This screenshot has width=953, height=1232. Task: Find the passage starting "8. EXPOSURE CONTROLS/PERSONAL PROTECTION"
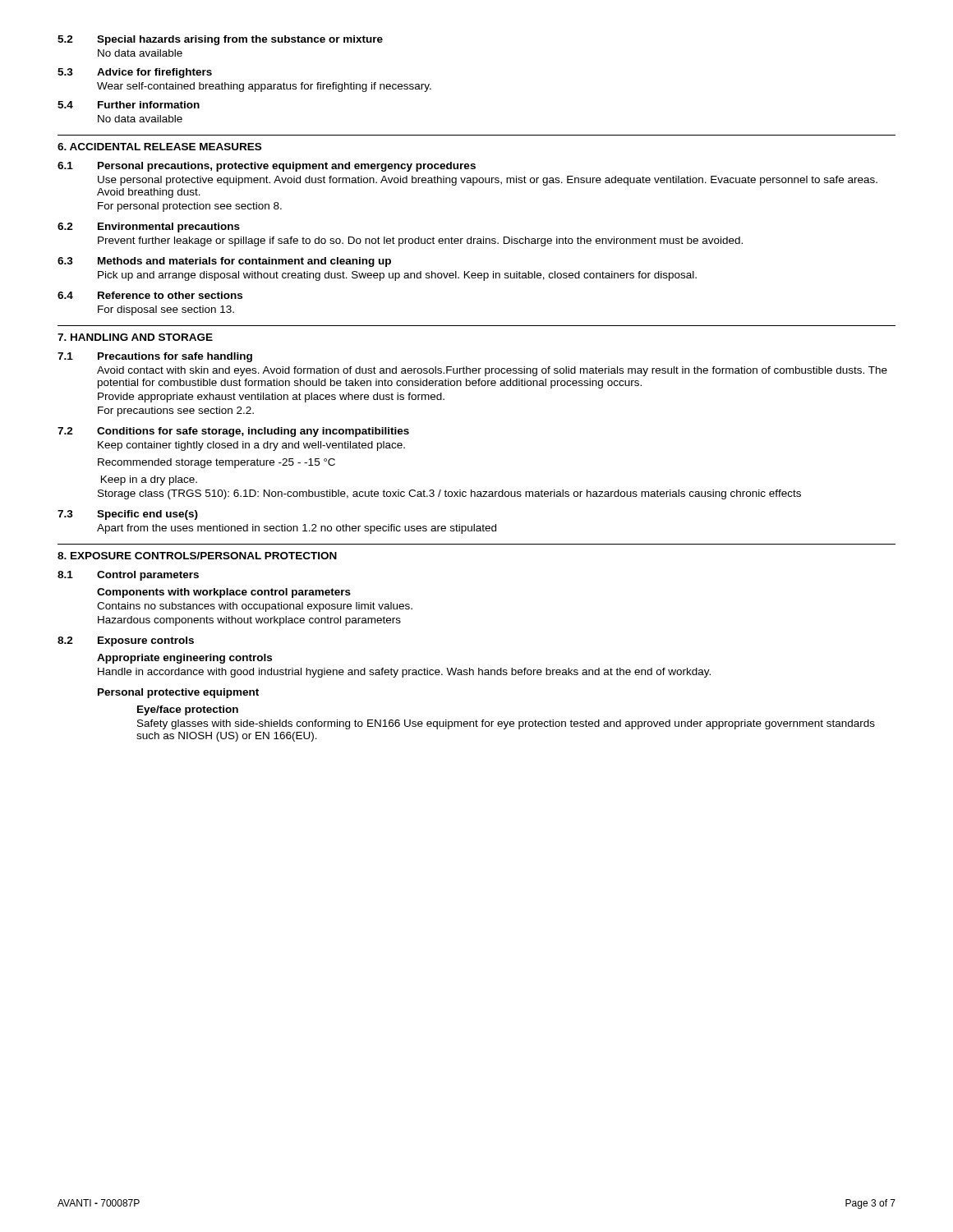197,556
